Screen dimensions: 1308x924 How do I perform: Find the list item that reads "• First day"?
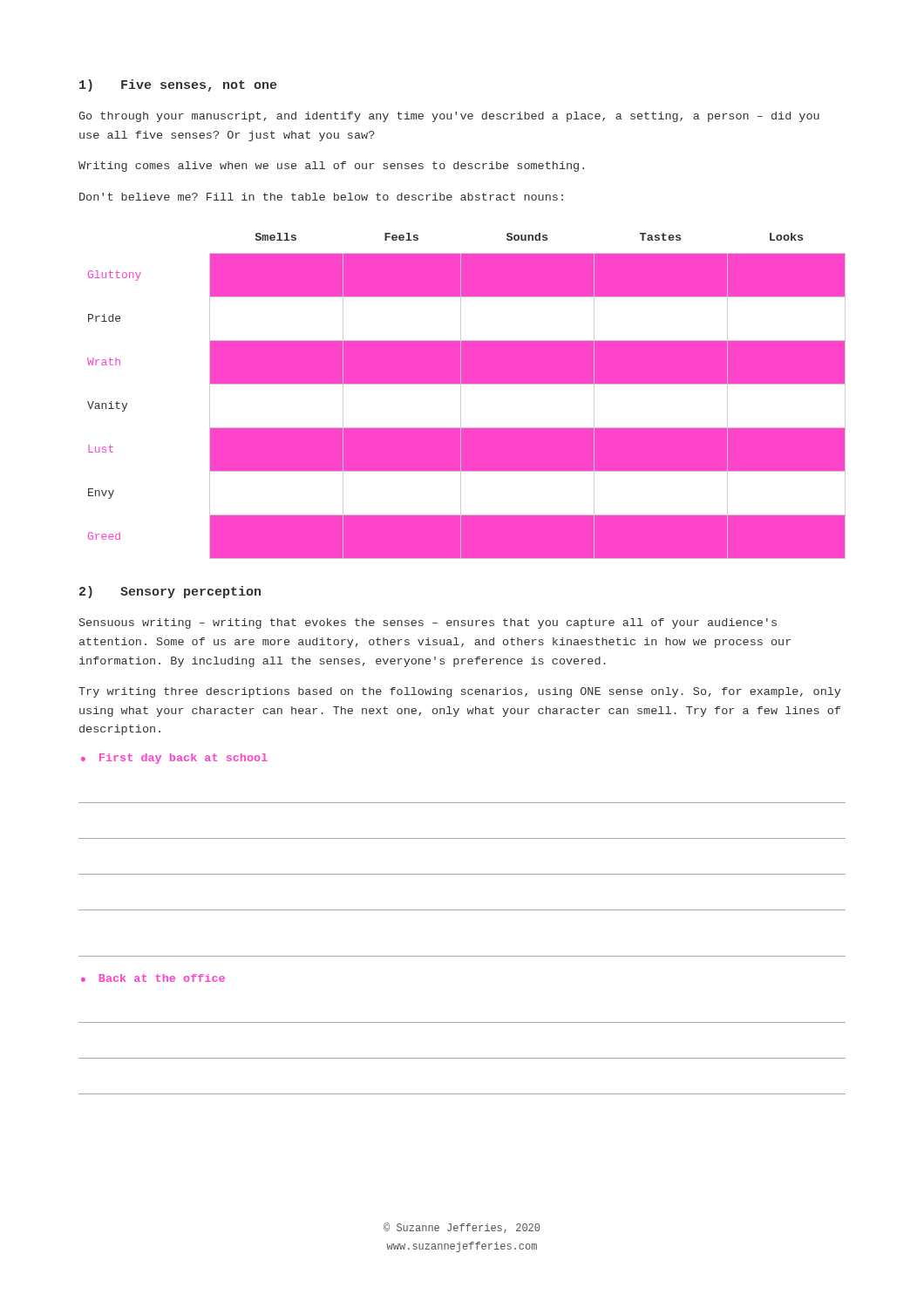173,761
